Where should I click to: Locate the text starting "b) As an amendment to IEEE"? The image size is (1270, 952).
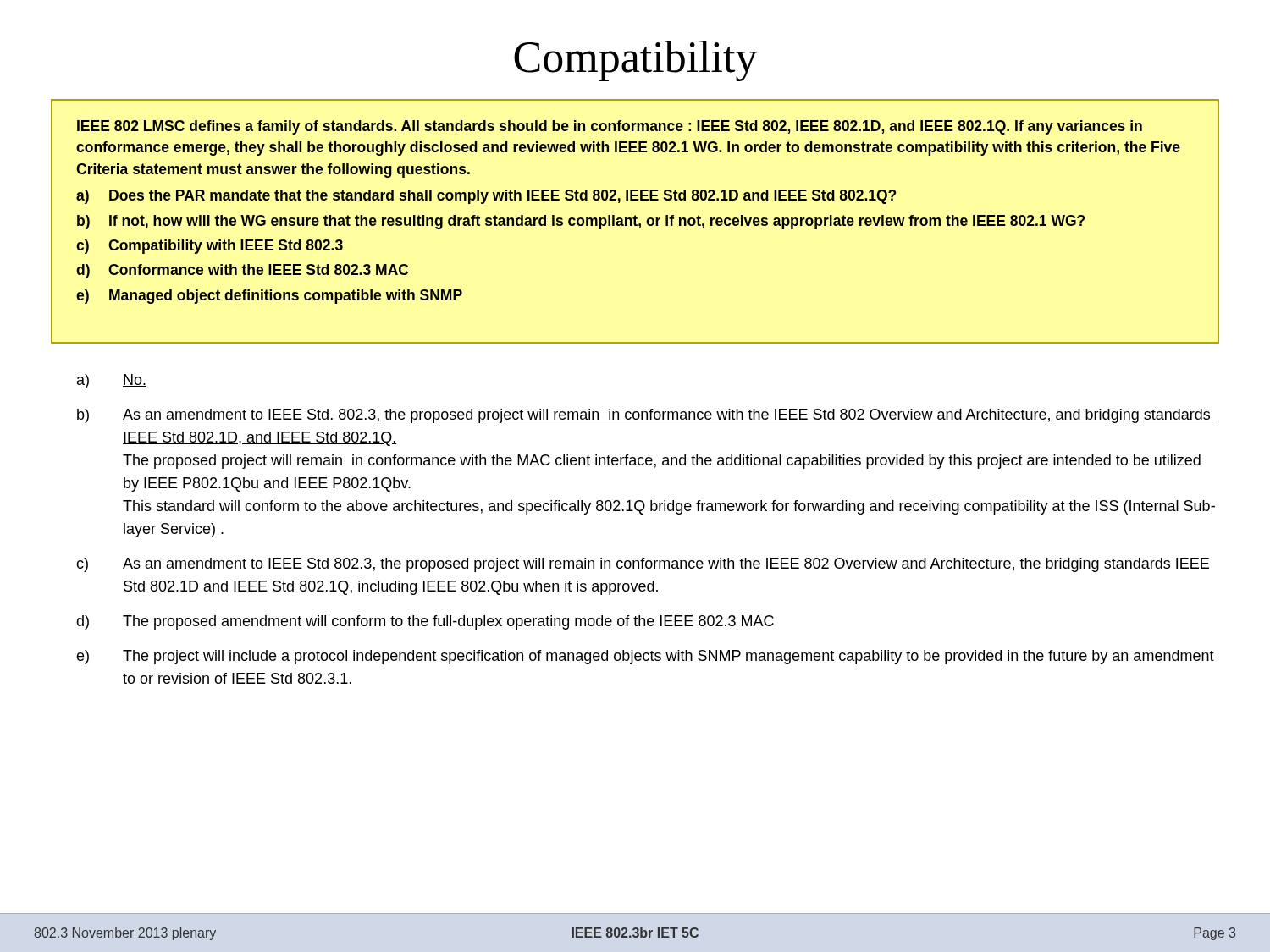click(648, 472)
